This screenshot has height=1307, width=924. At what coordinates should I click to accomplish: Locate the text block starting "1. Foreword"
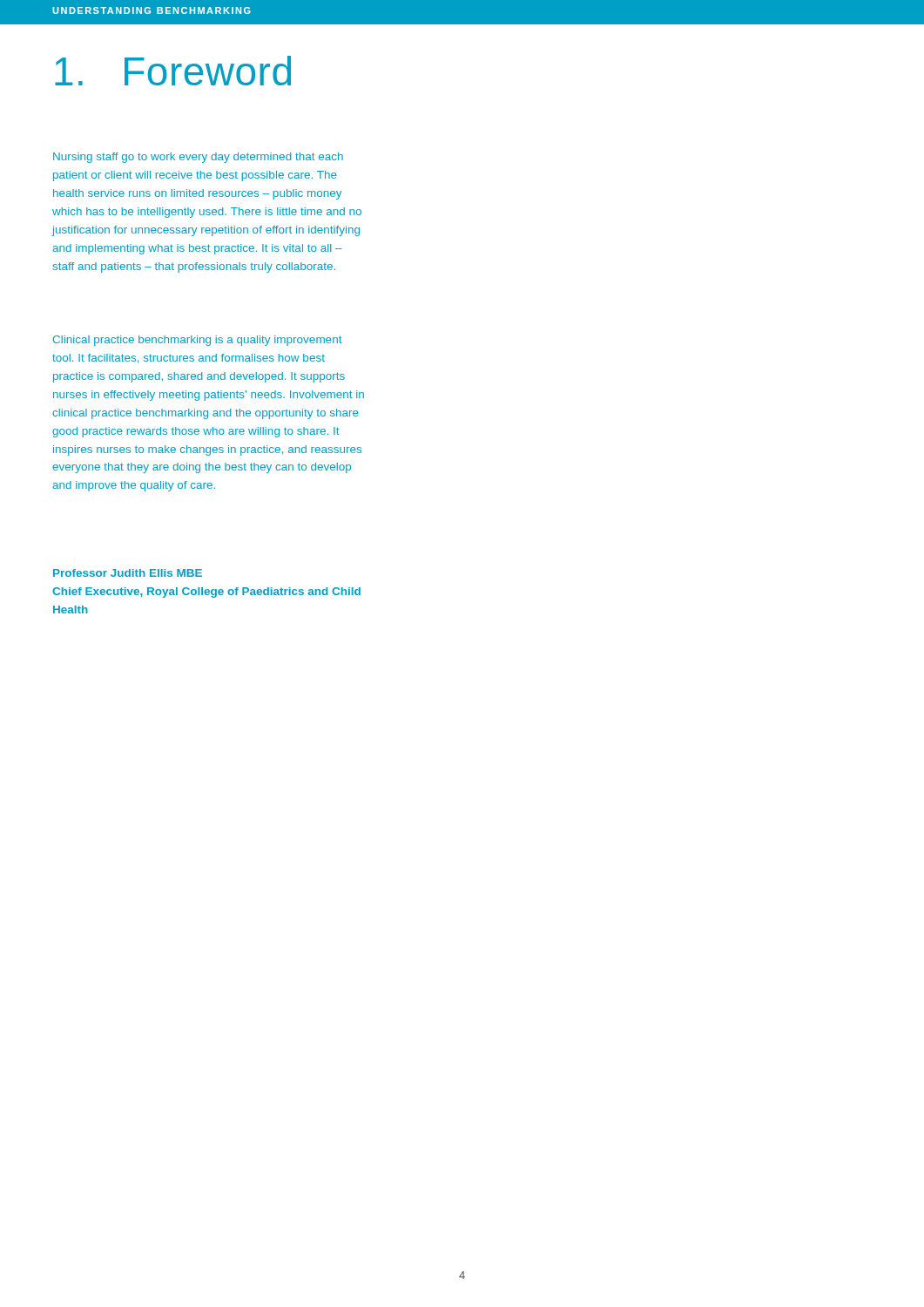pyautogui.click(x=173, y=71)
